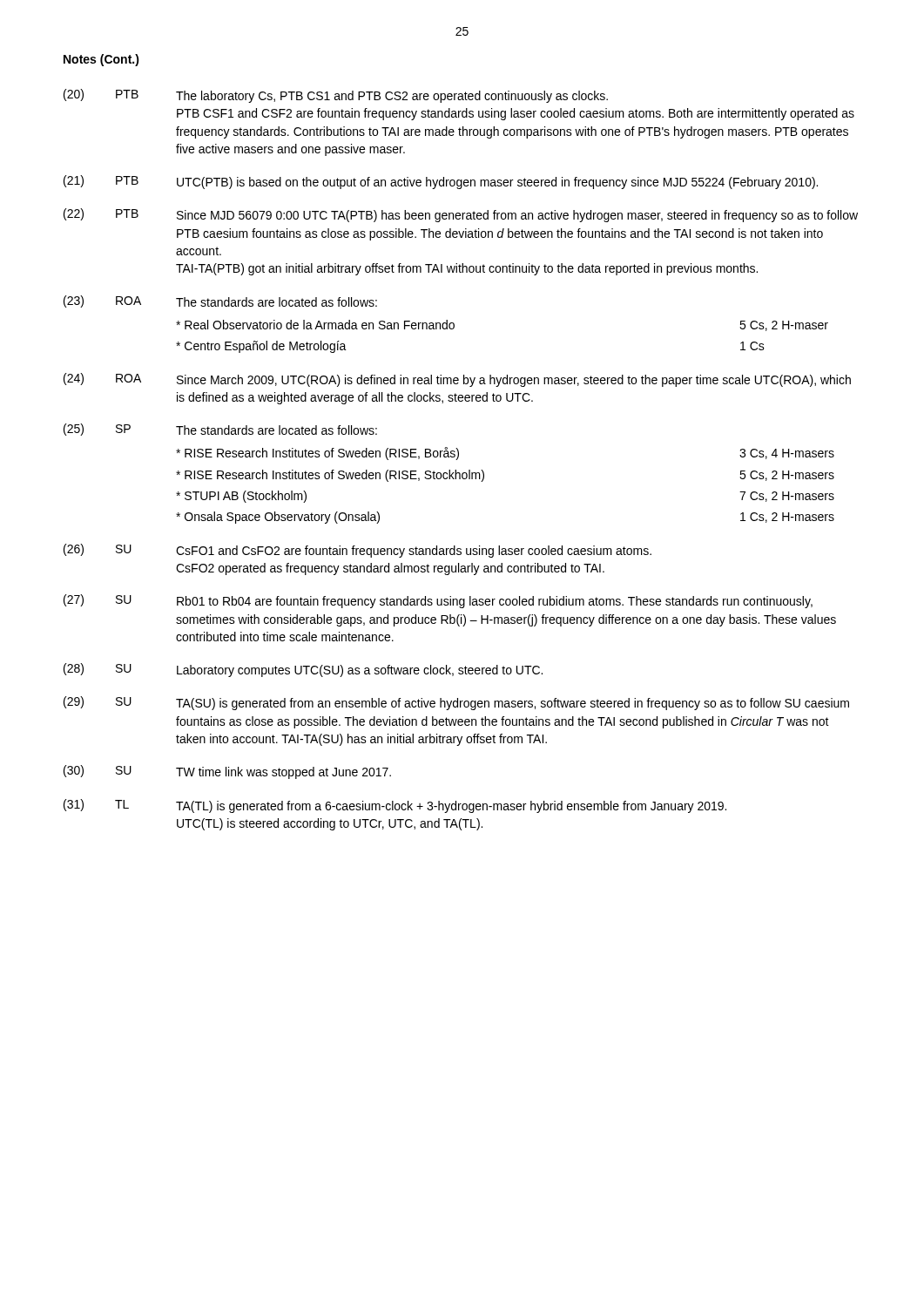924x1307 pixels.
Task: Locate the text starting "(20) PTB The laboratory Cs, PTB CS1"
Action: coord(462,123)
